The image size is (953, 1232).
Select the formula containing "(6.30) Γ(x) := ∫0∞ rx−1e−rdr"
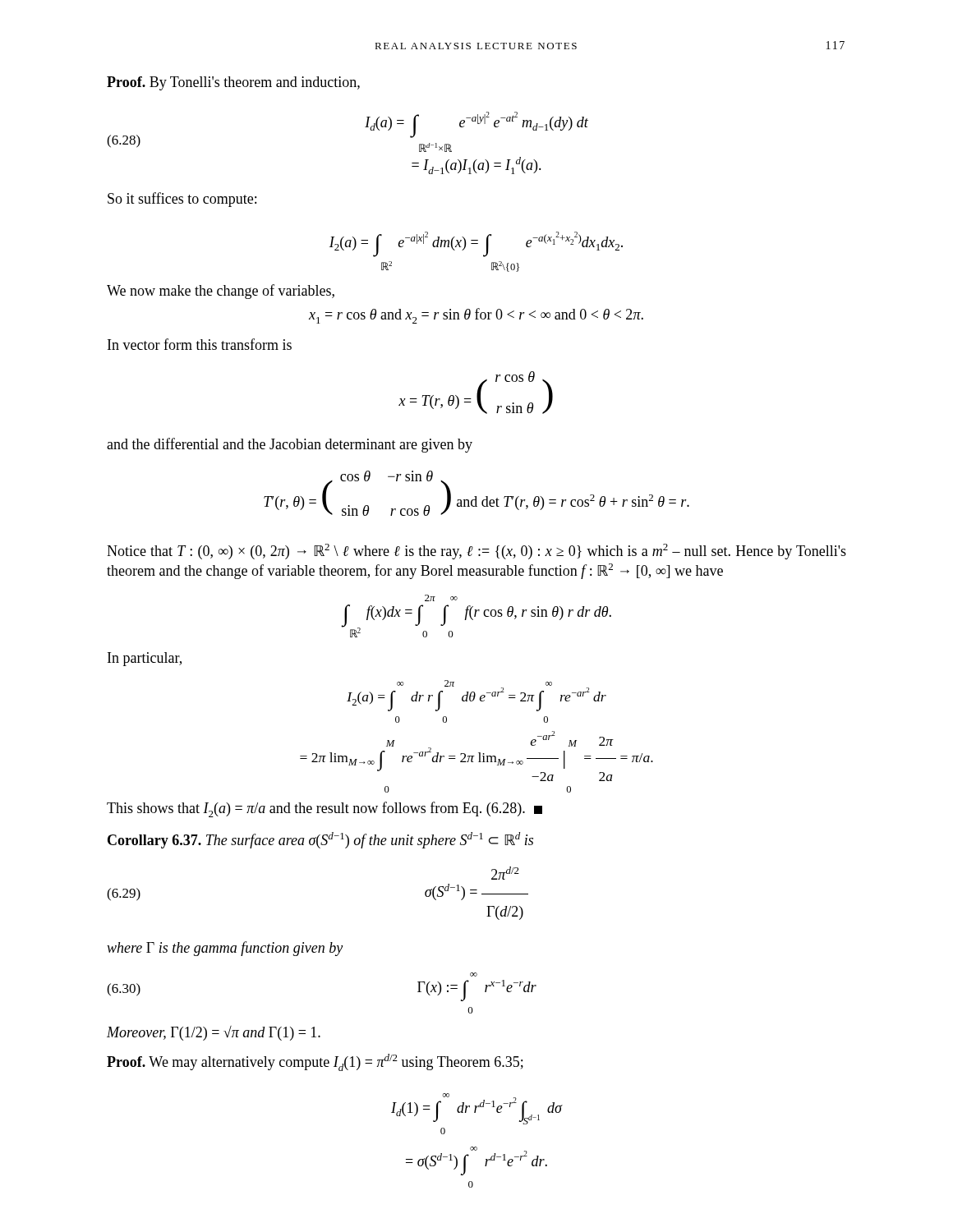[x=476, y=989]
